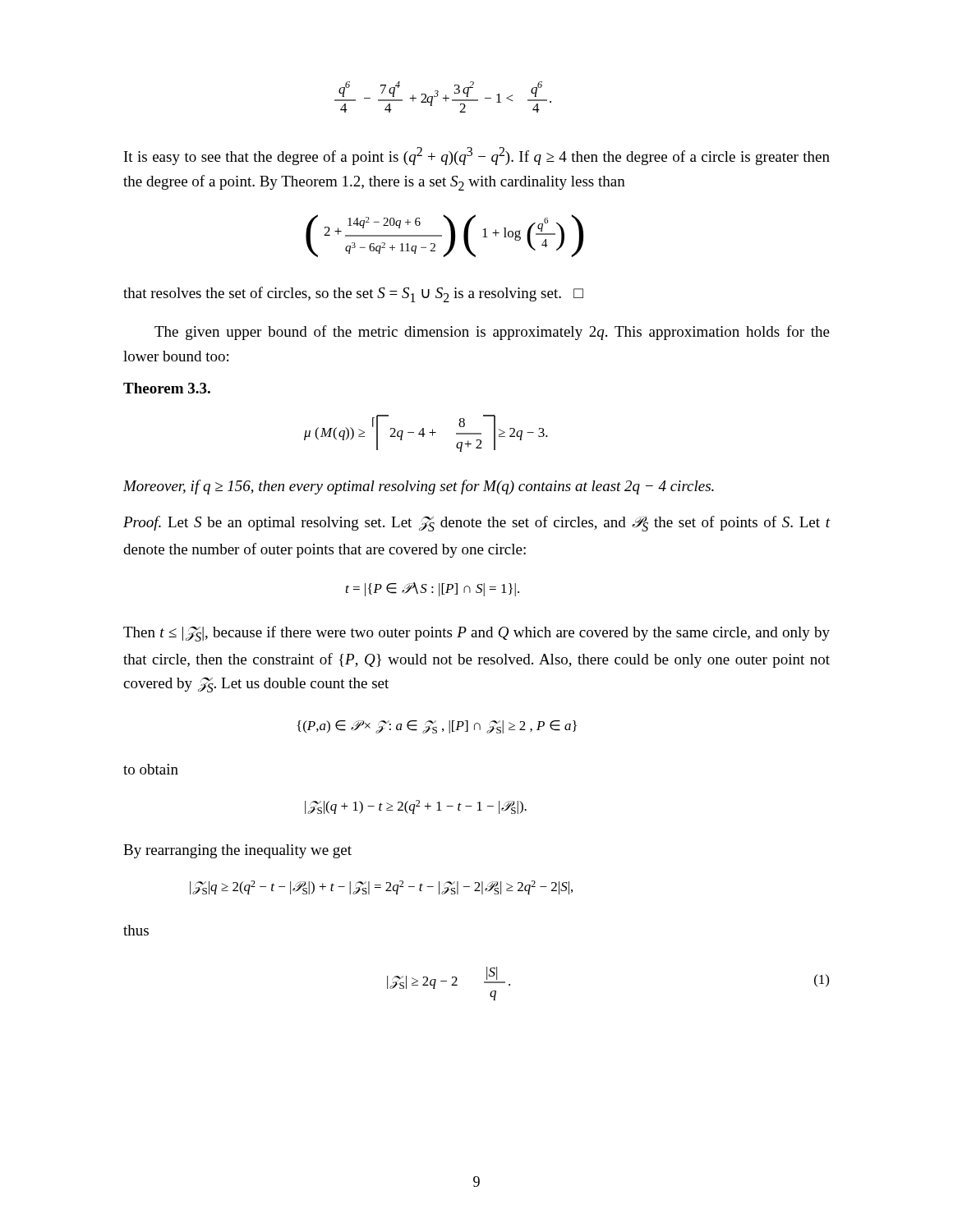
Task: Navigate to the text starting "Theorem 3.3."
Action: (x=167, y=388)
